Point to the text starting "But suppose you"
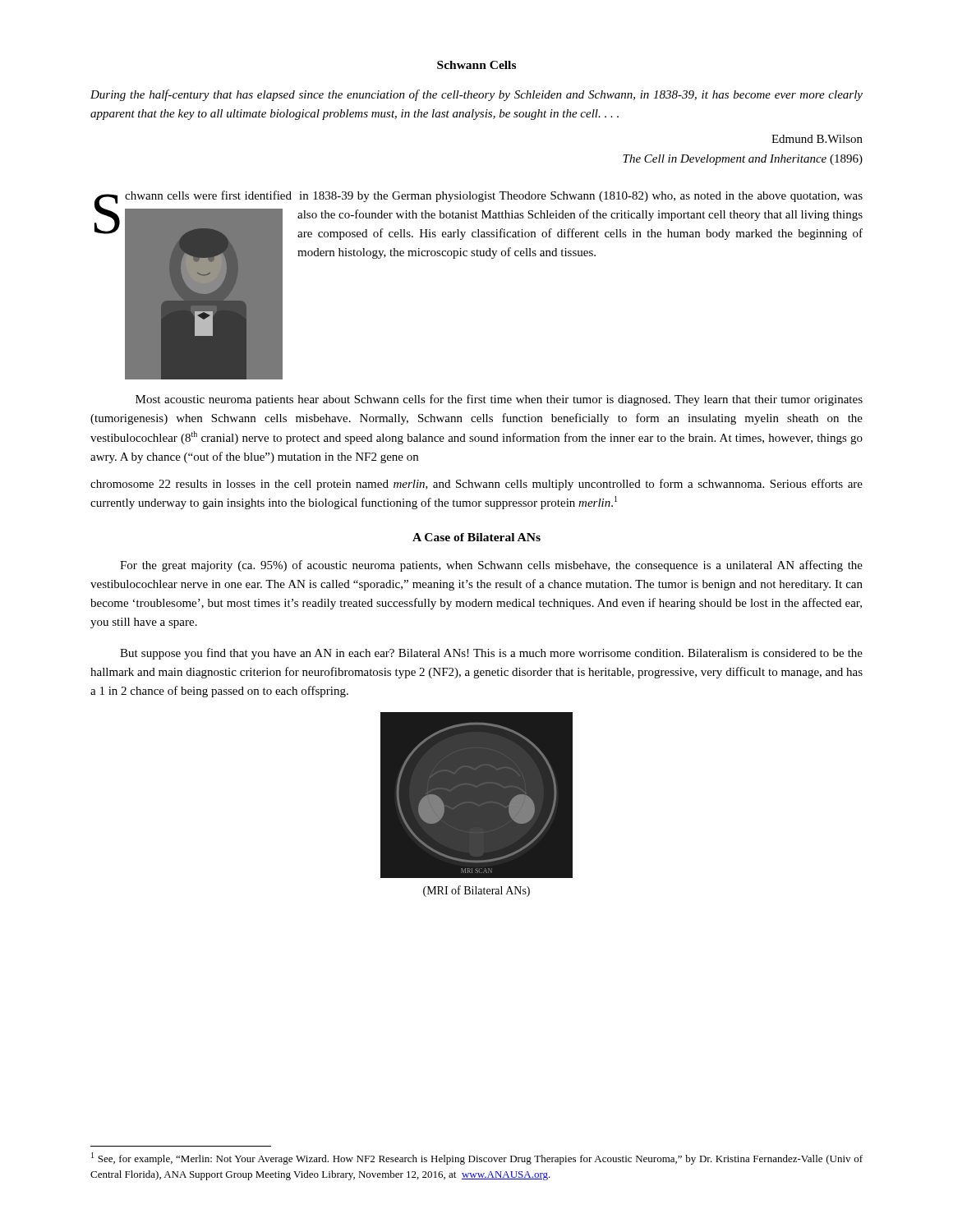 476,672
